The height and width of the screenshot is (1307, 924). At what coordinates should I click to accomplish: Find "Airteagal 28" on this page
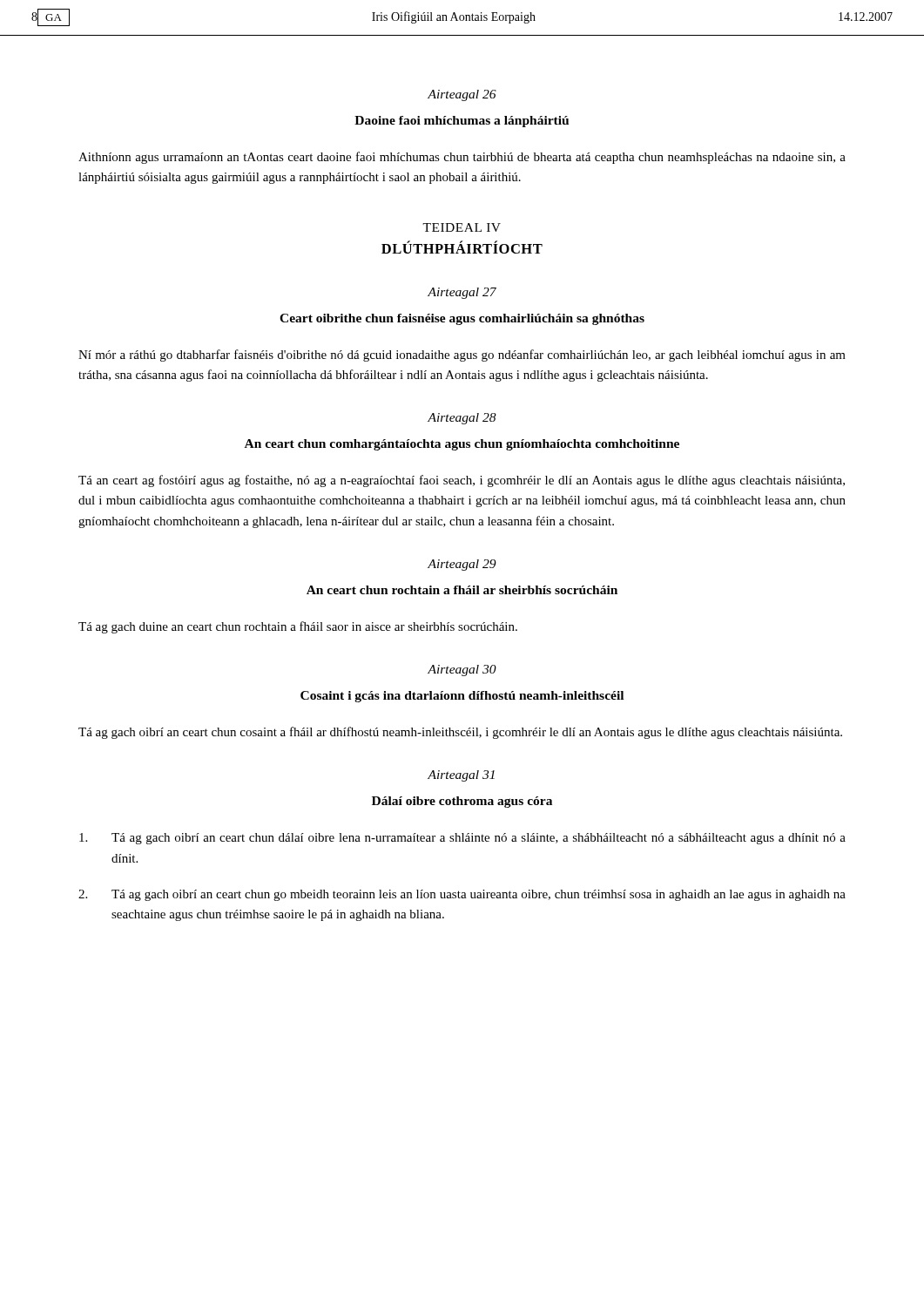click(x=462, y=417)
